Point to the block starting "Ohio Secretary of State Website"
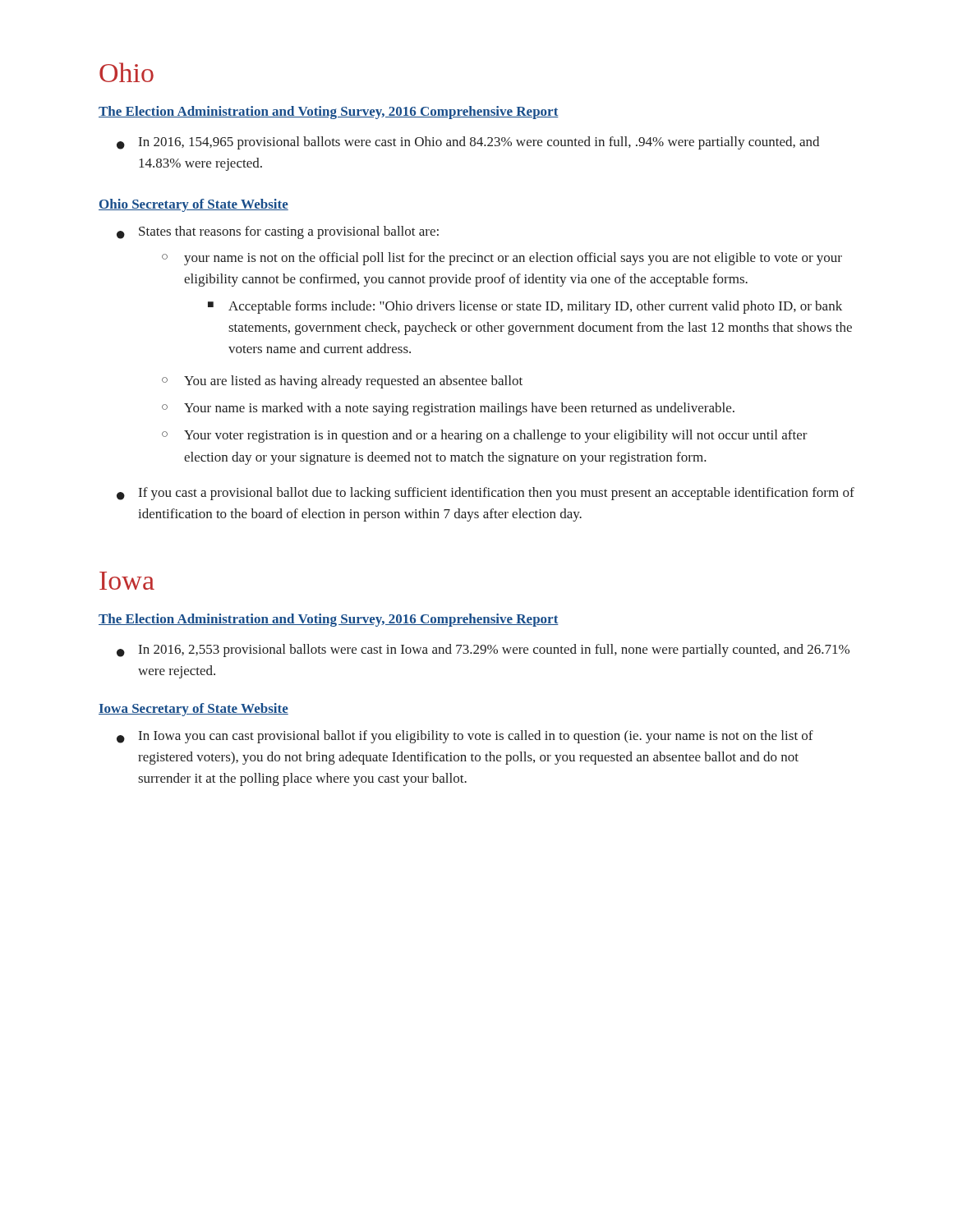The height and width of the screenshot is (1232, 953). 193,204
